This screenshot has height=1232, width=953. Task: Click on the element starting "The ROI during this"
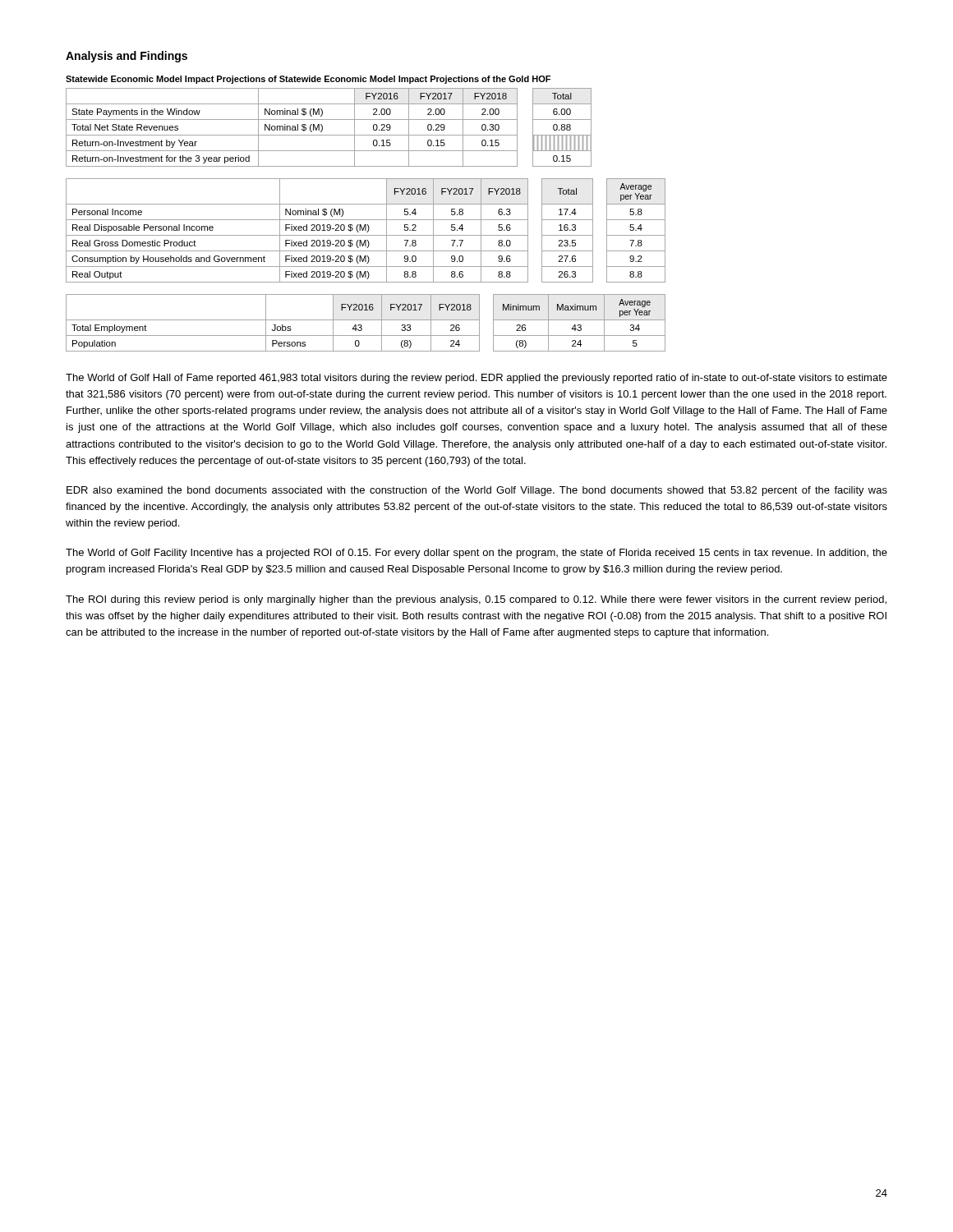coord(476,615)
